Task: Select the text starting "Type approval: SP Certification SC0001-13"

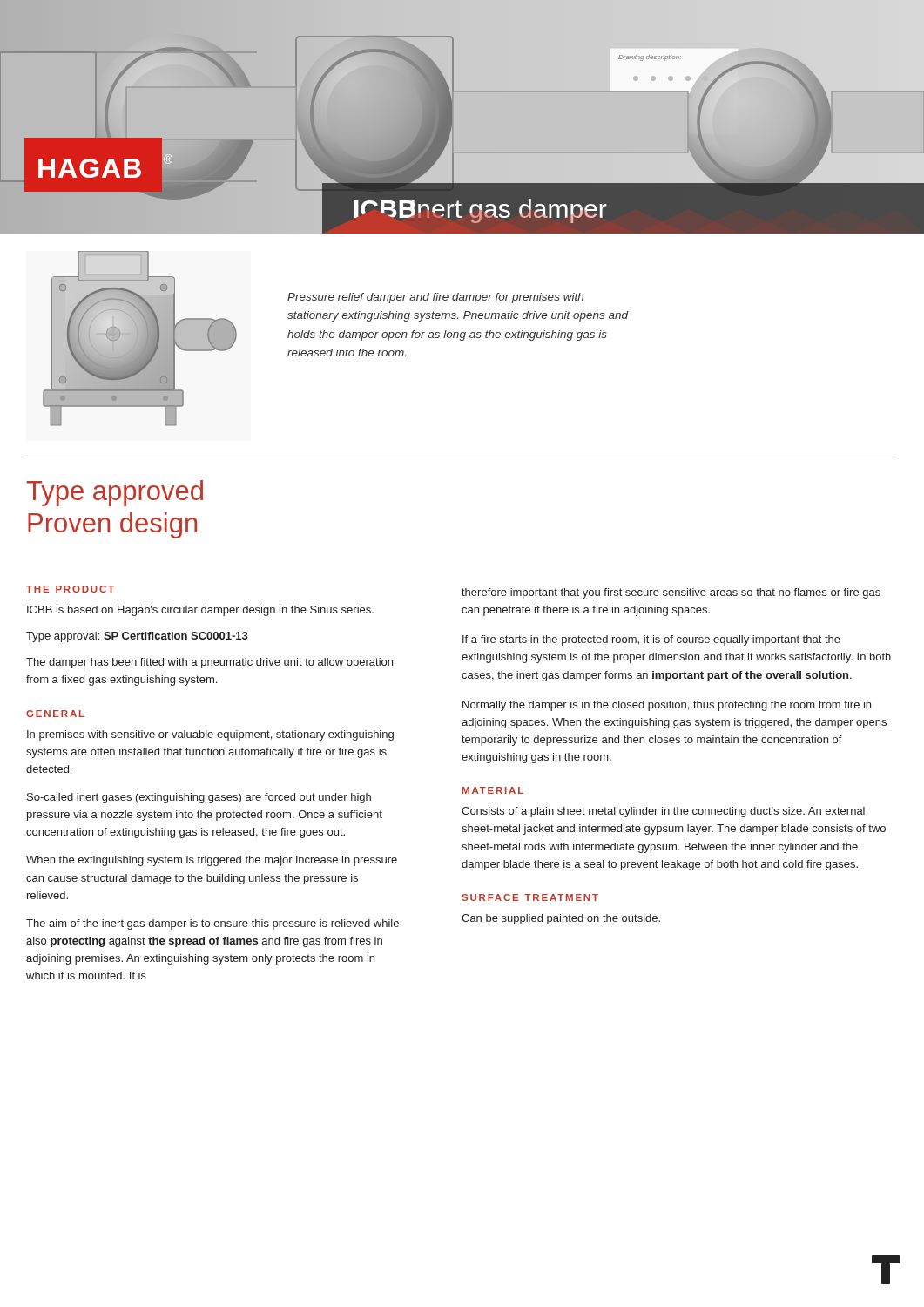Action: [x=137, y=636]
